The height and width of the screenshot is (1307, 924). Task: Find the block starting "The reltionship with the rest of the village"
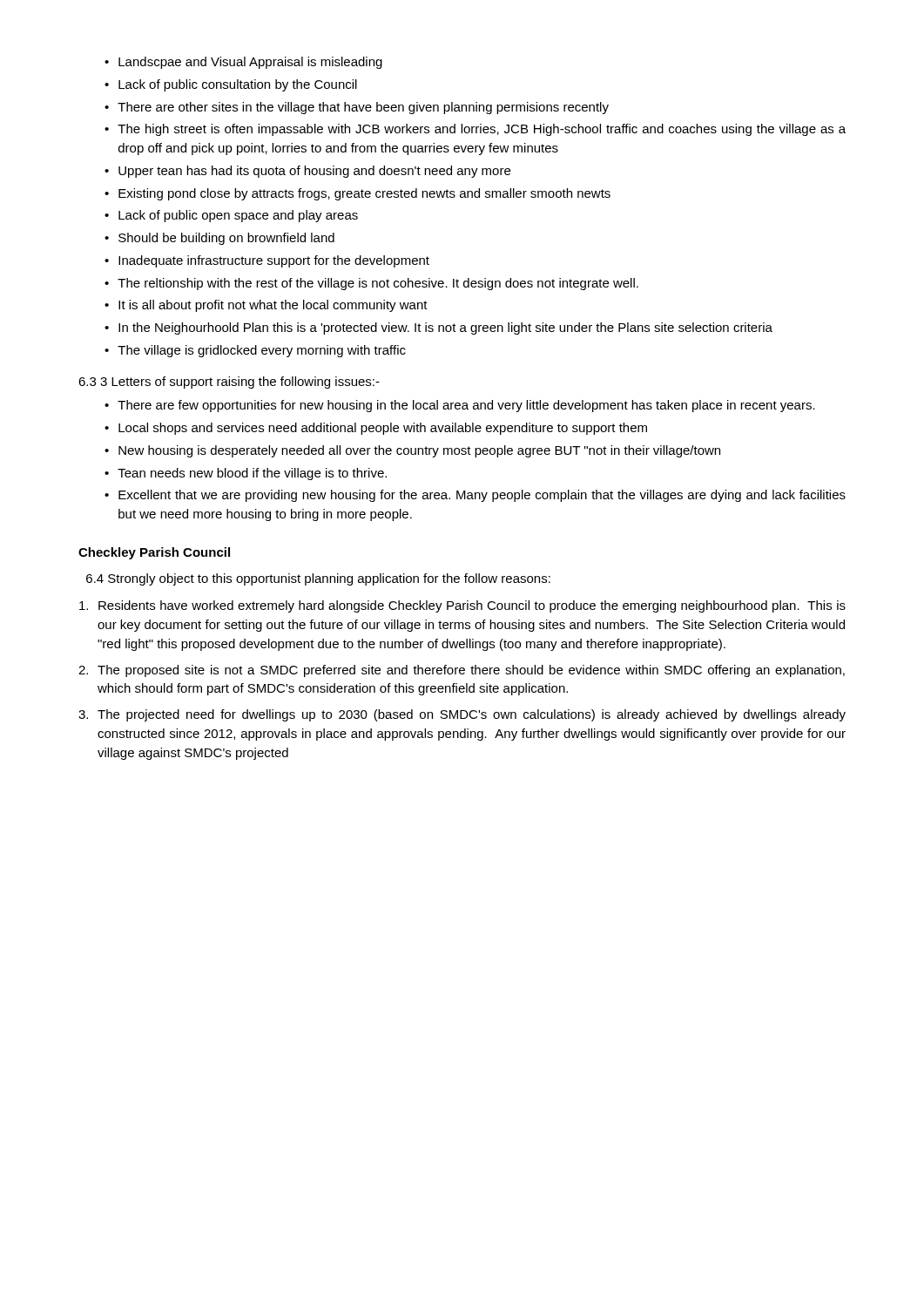pyautogui.click(x=462, y=283)
